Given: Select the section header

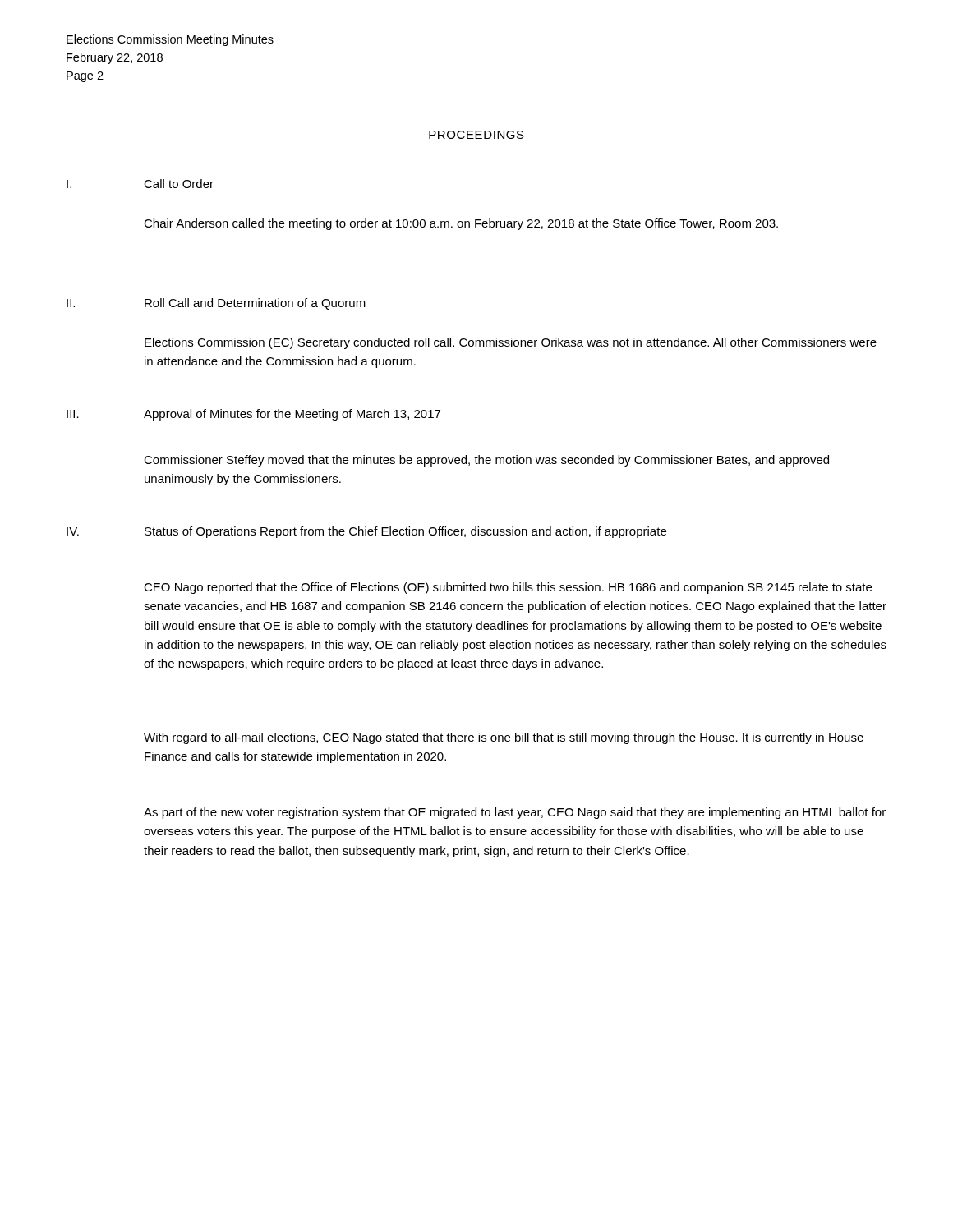Looking at the screenshot, I should 476,134.
